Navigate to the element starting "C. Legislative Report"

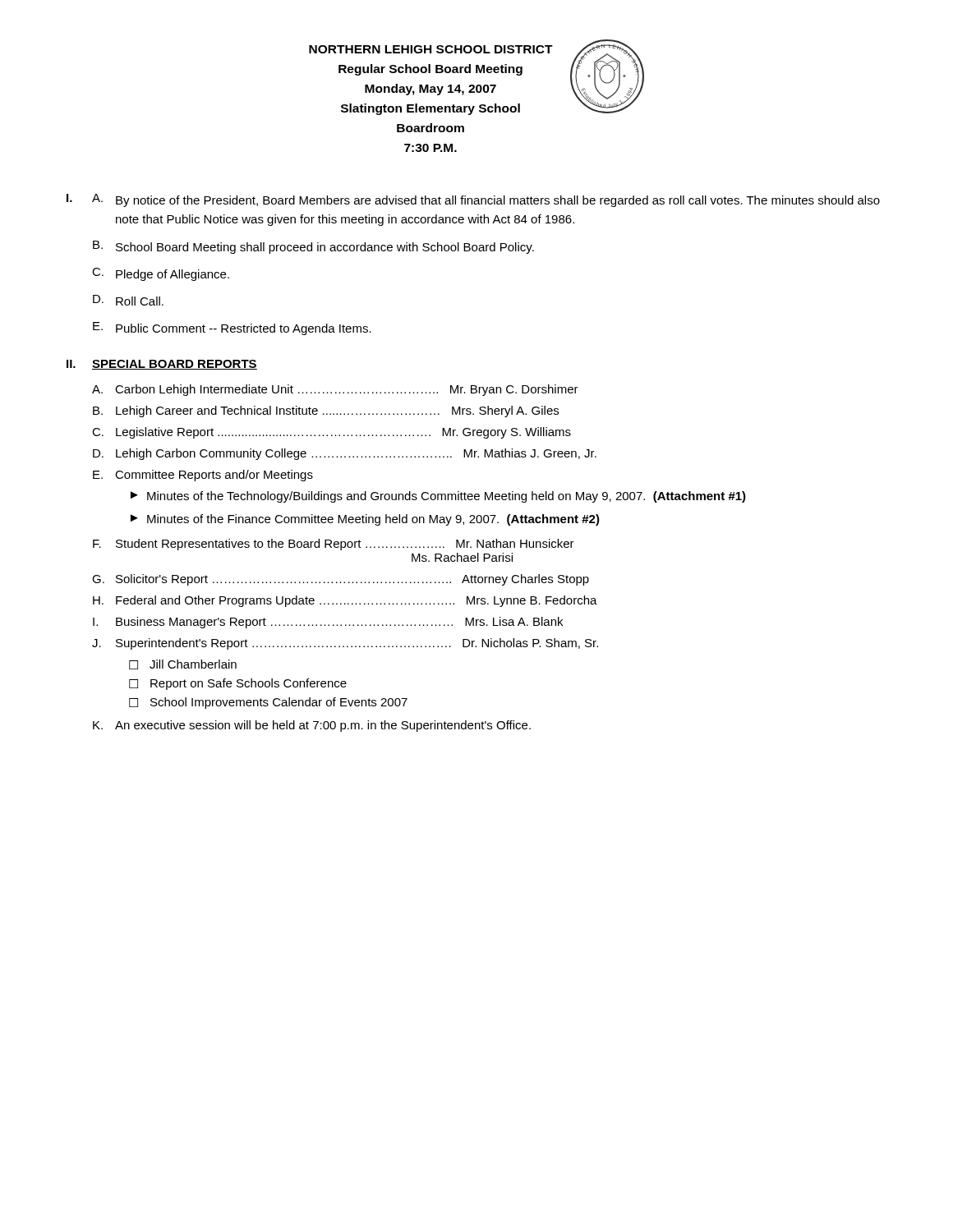(x=490, y=431)
